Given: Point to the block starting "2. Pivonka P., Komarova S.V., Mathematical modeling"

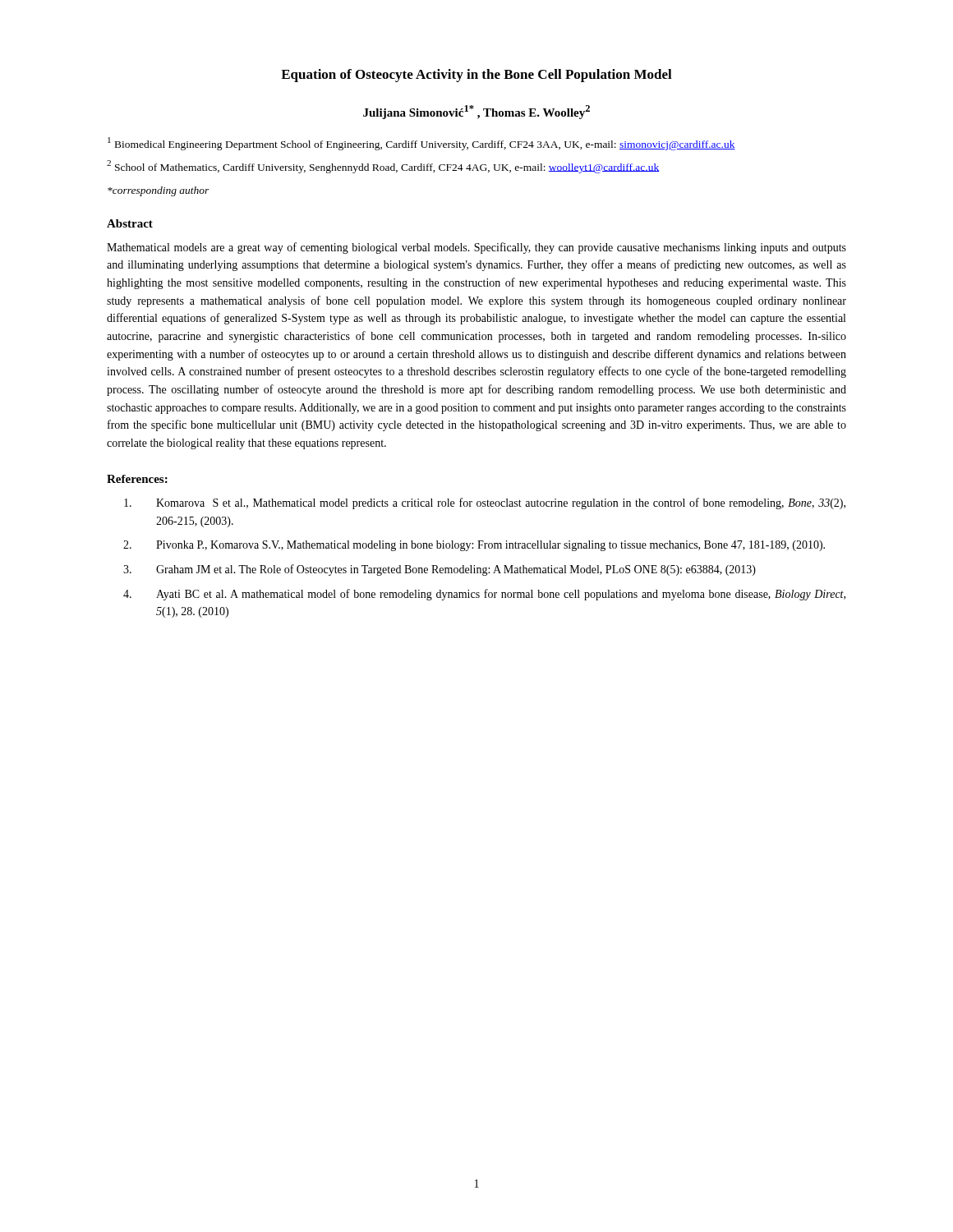Looking at the screenshot, I should (x=474, y=545).
